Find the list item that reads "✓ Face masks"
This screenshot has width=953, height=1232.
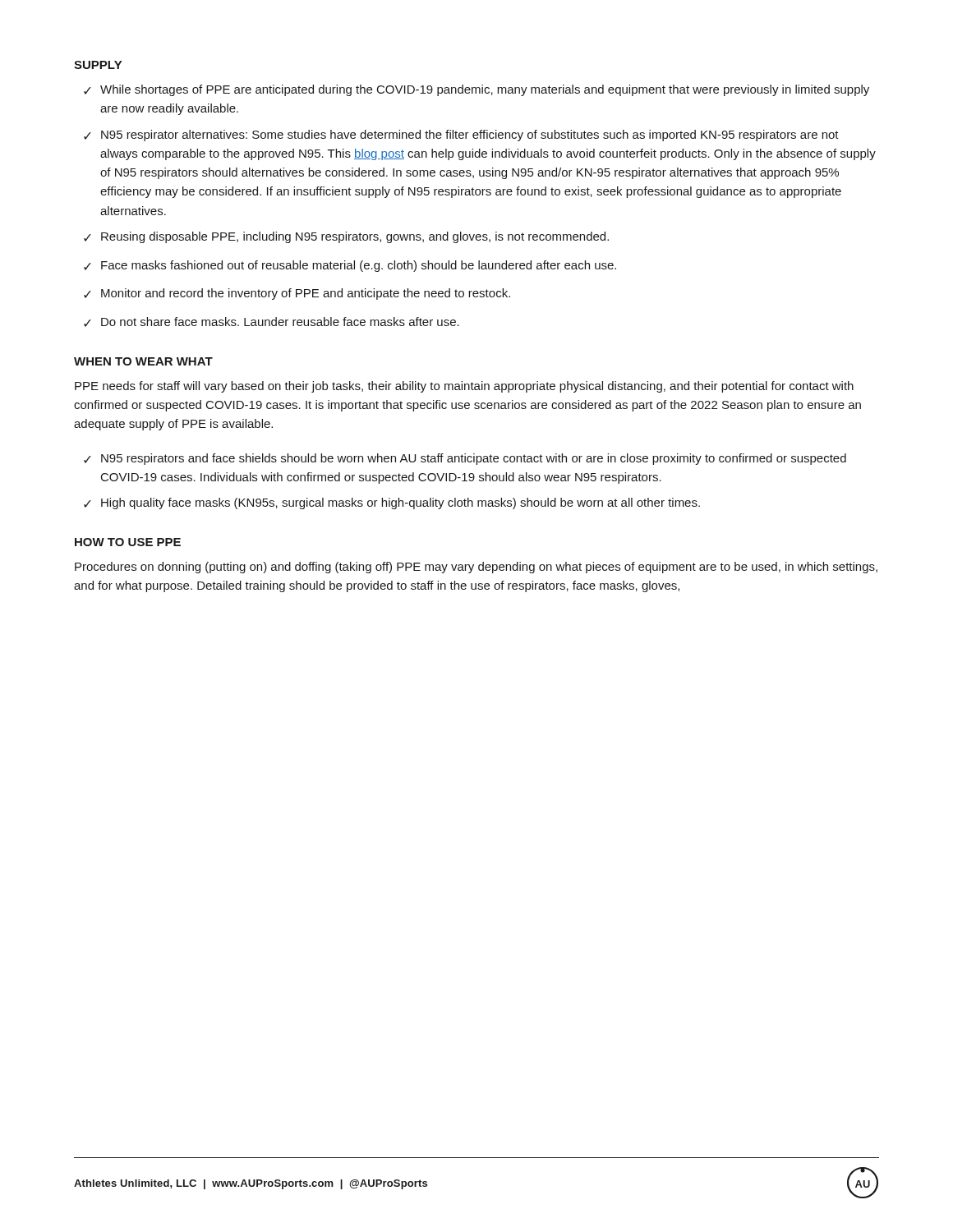click(x=481, y=266)
